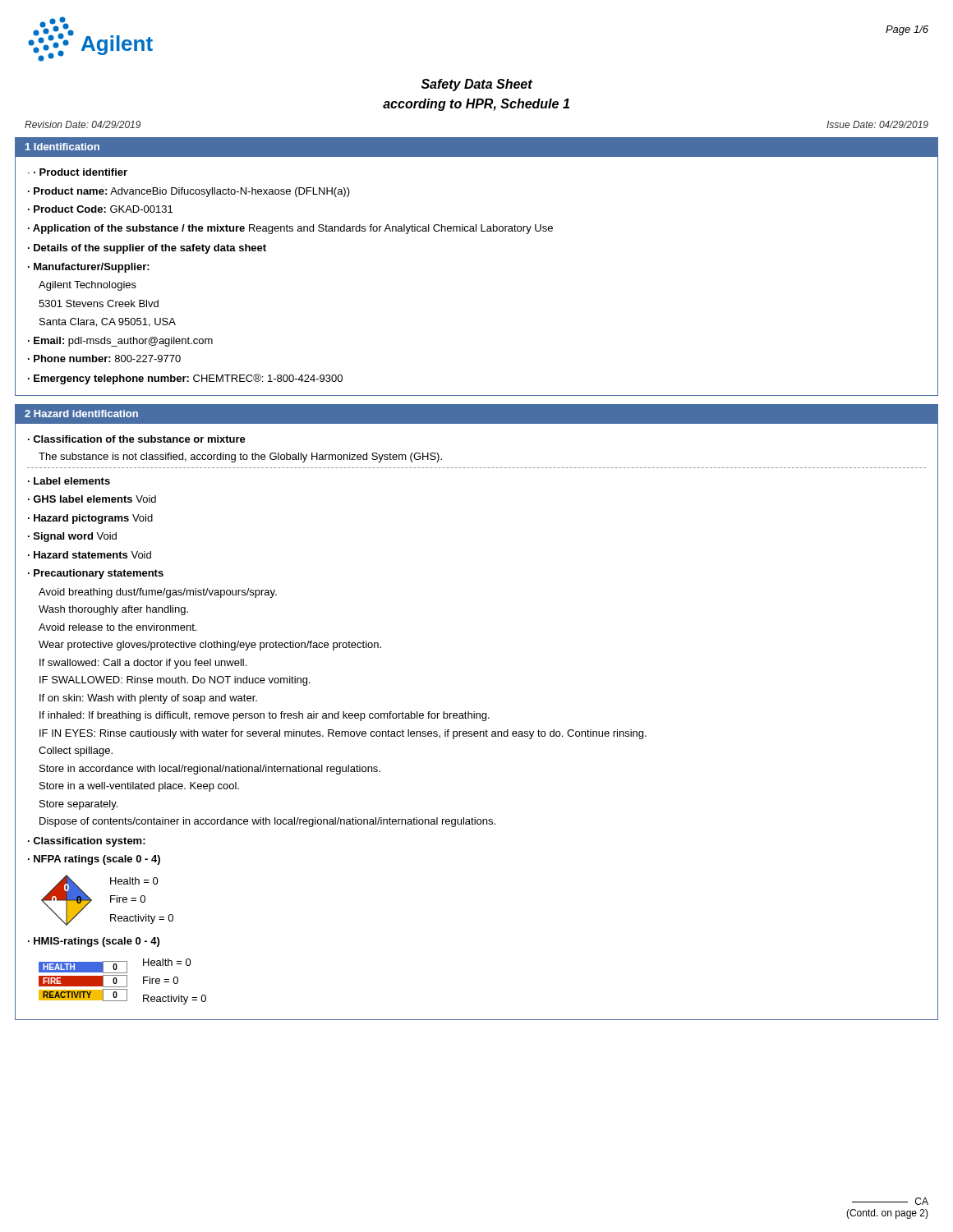Image resolution: width=953 pixels, height=1232 pixels.
Task: Find the block on this page that starts "· HMIS-ratings (scale 0"
Action: click(94, 942)
